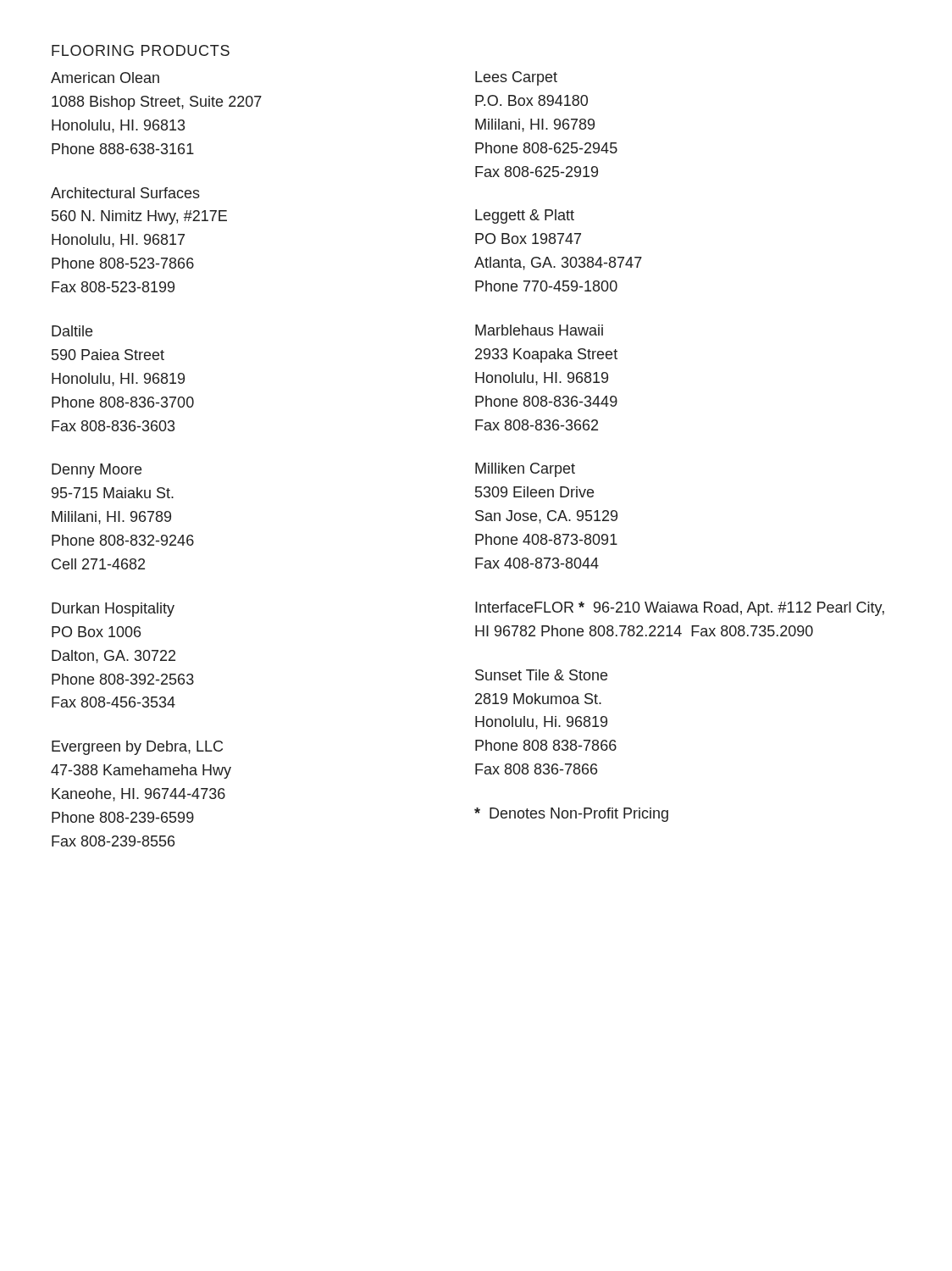The width and height of the screenshot is (952, 1271).
Task: Click the passage that begins "Durkan Hospitality PO Box 1006"
Action: tap(122, 656)
